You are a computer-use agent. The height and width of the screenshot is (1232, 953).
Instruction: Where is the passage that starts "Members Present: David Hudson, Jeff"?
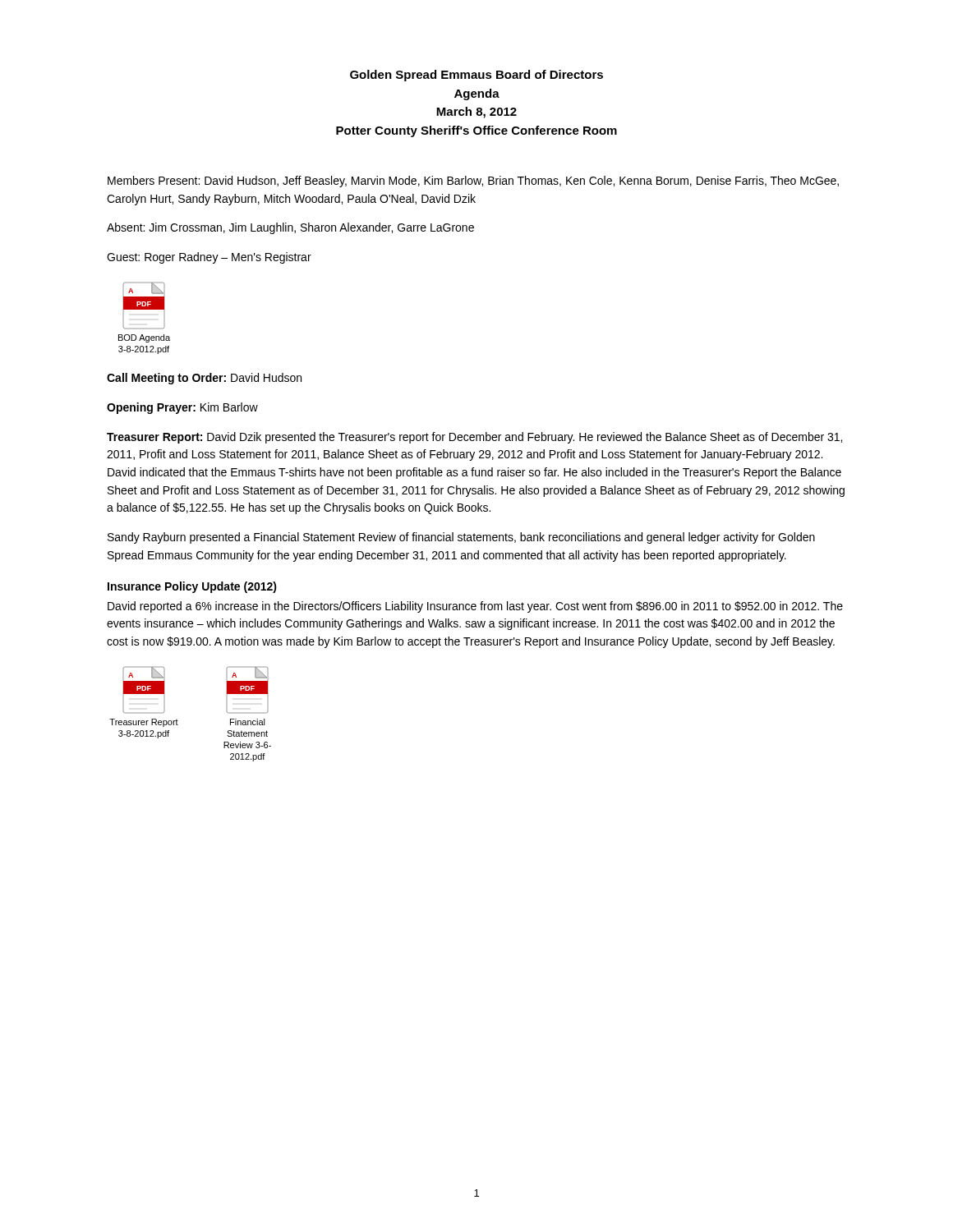point(473,190)
